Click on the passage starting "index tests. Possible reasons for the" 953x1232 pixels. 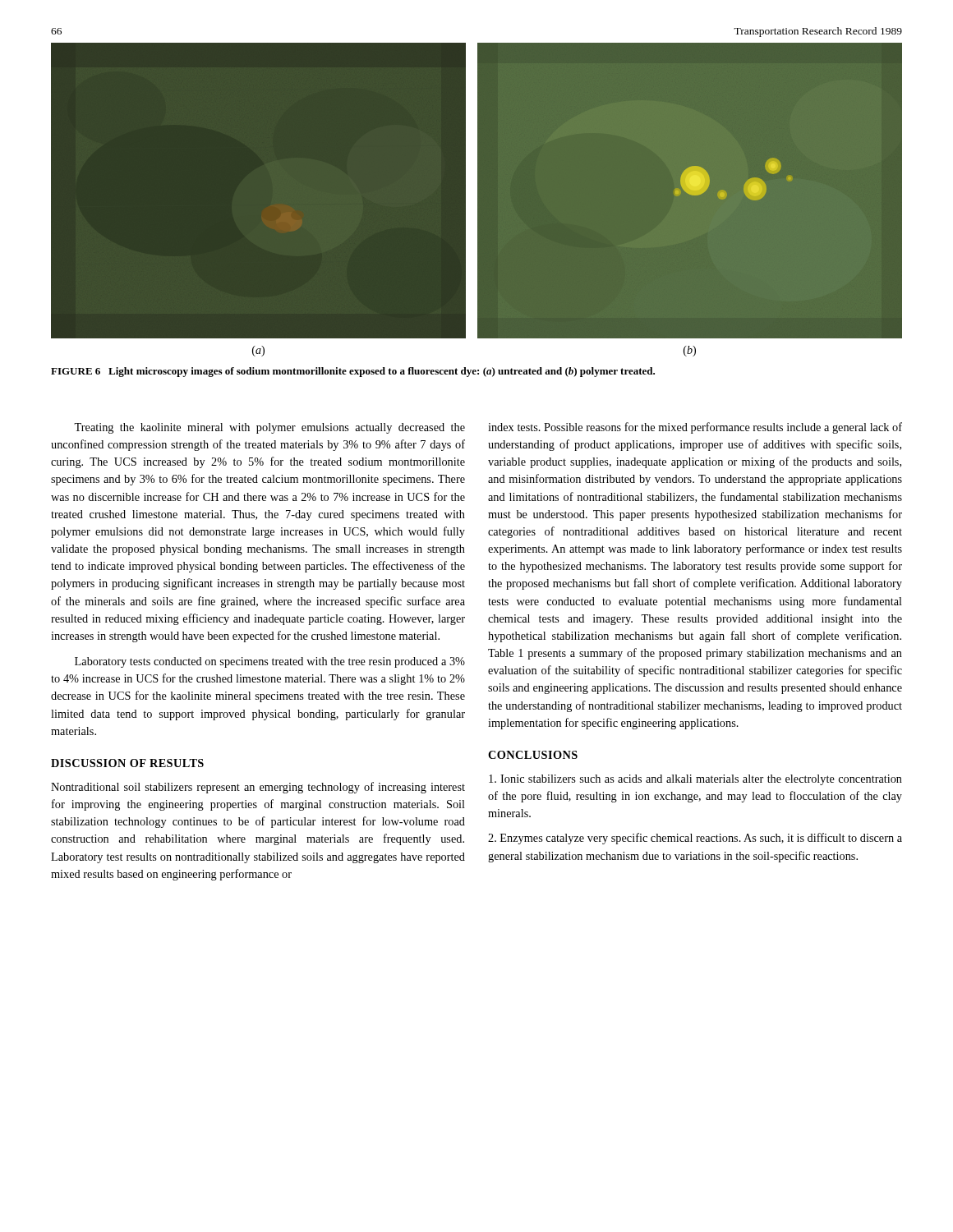coord(695,575)
